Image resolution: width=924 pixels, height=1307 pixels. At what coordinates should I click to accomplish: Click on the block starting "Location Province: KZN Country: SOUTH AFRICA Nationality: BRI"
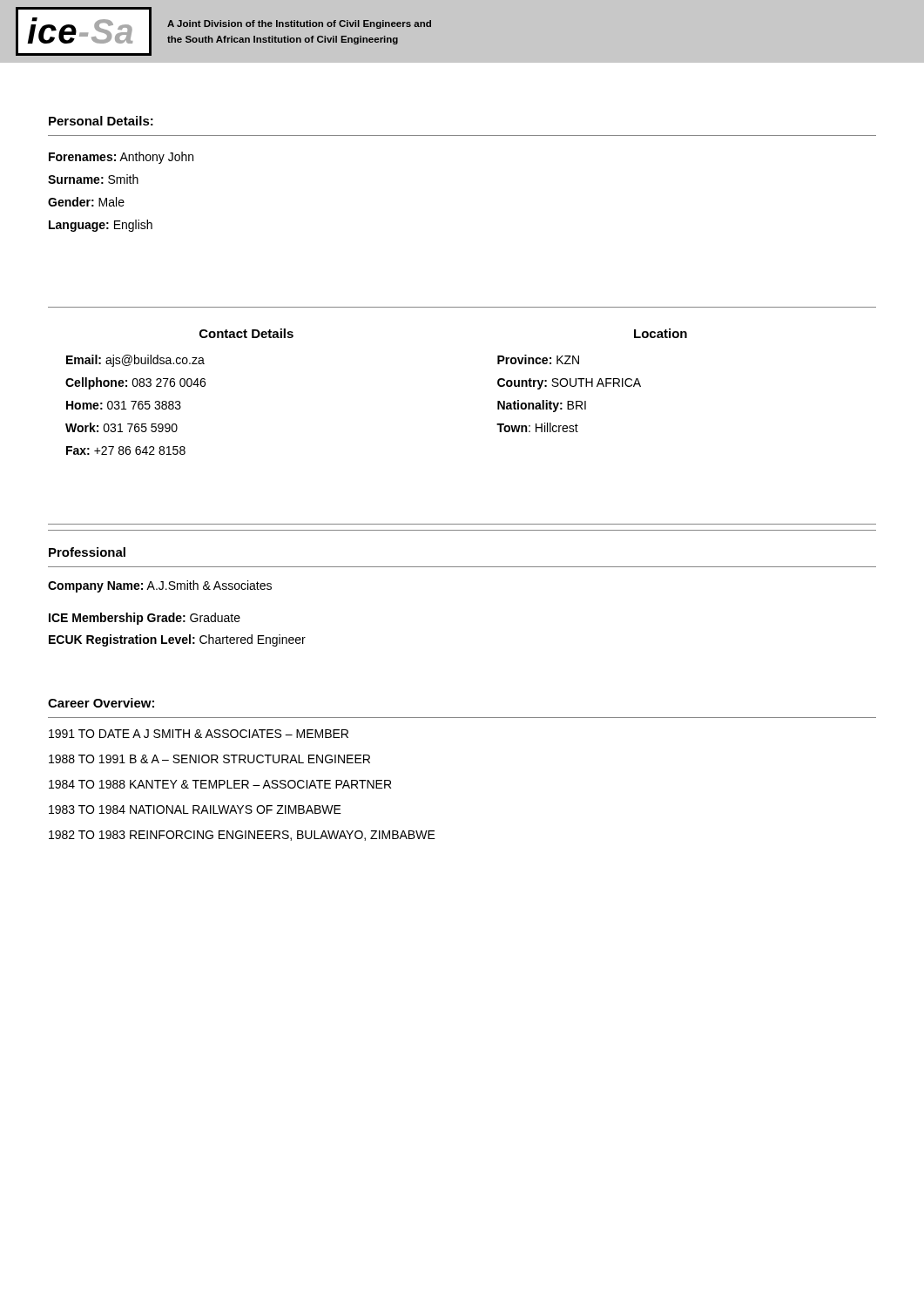click(x=661, y=333)
